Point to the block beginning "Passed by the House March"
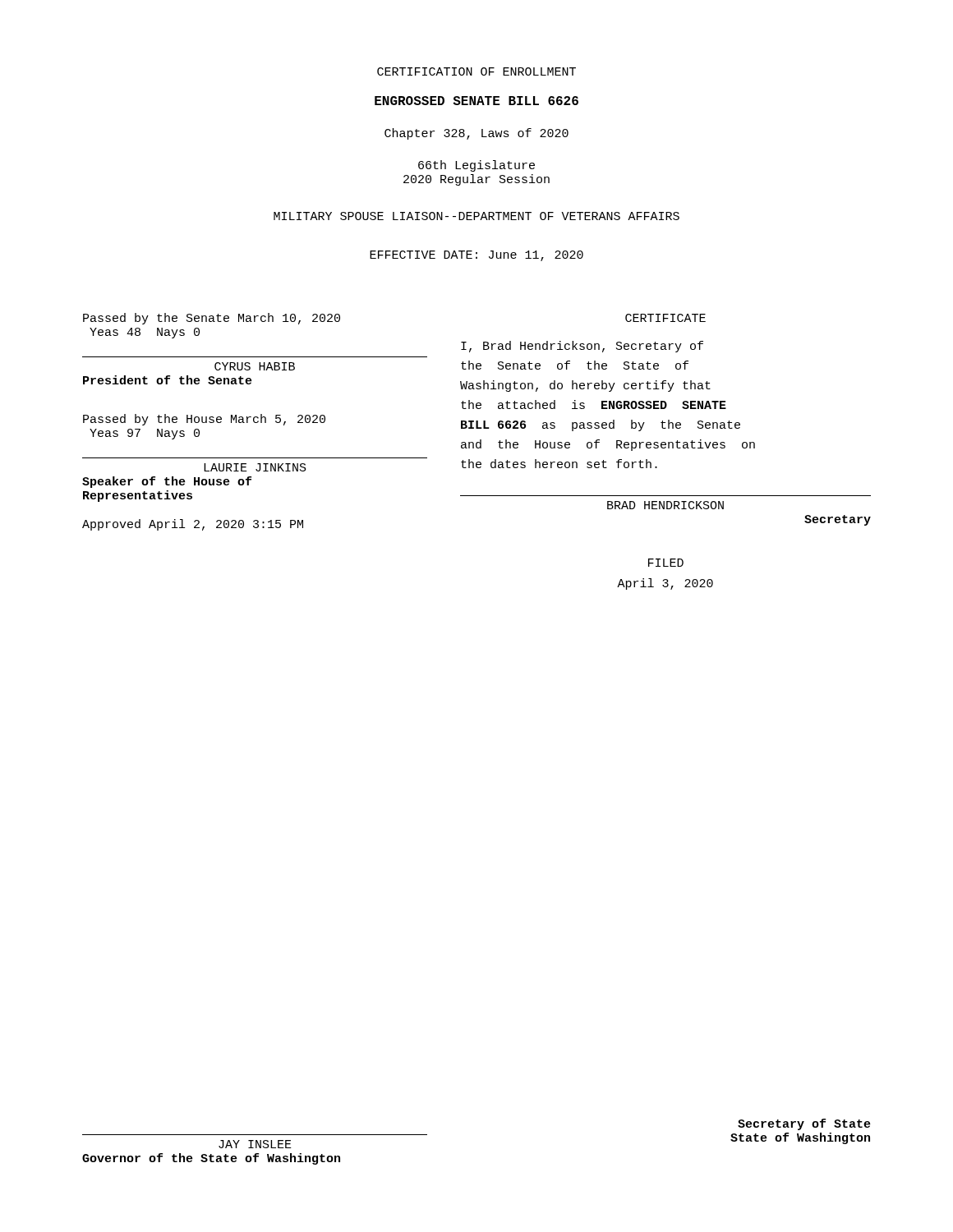Image resolution: width=953 pixels, height=1232 pixels. click(204, 427)
